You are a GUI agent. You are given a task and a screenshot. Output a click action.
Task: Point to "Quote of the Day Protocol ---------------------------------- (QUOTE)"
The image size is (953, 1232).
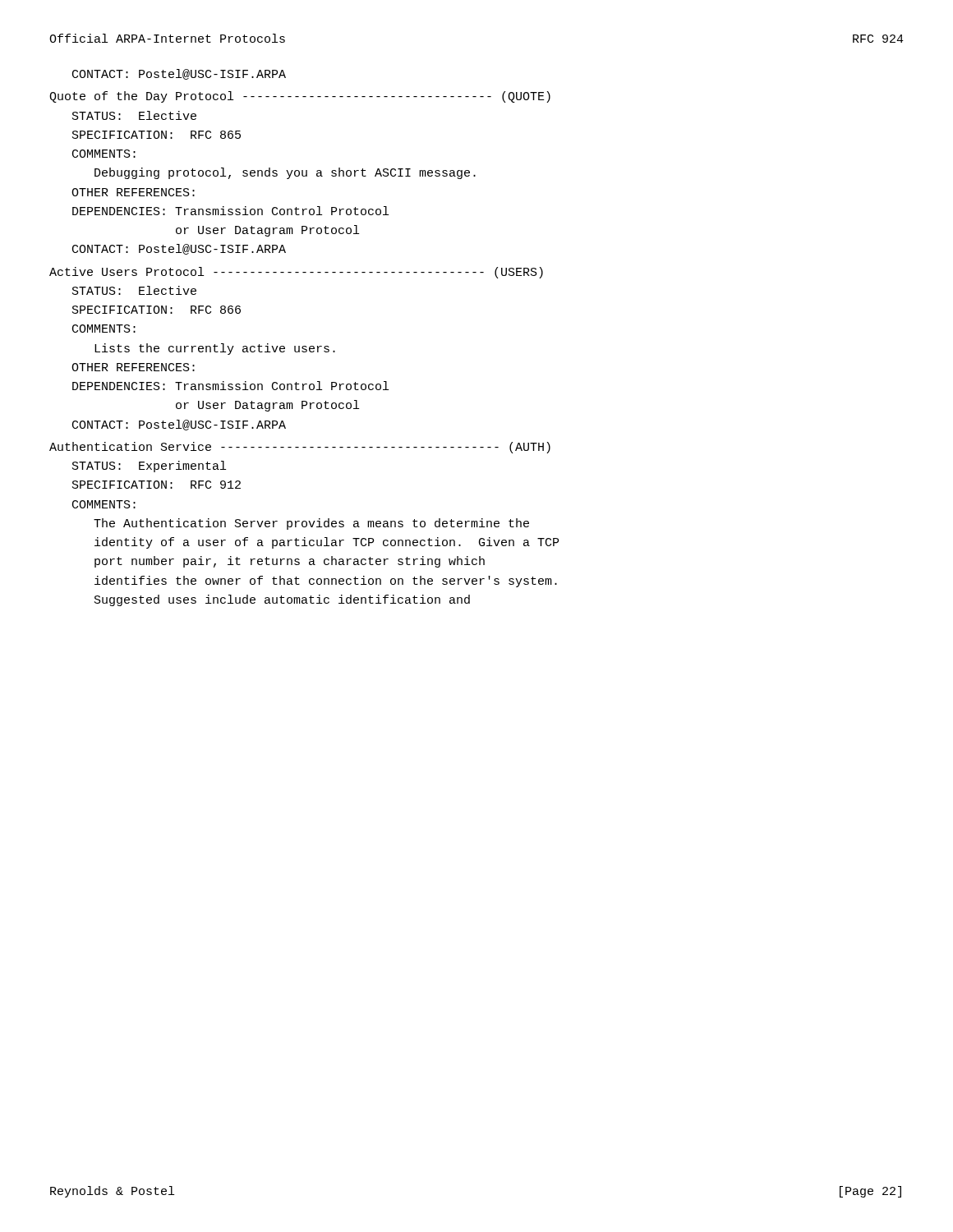click(476, 98)
